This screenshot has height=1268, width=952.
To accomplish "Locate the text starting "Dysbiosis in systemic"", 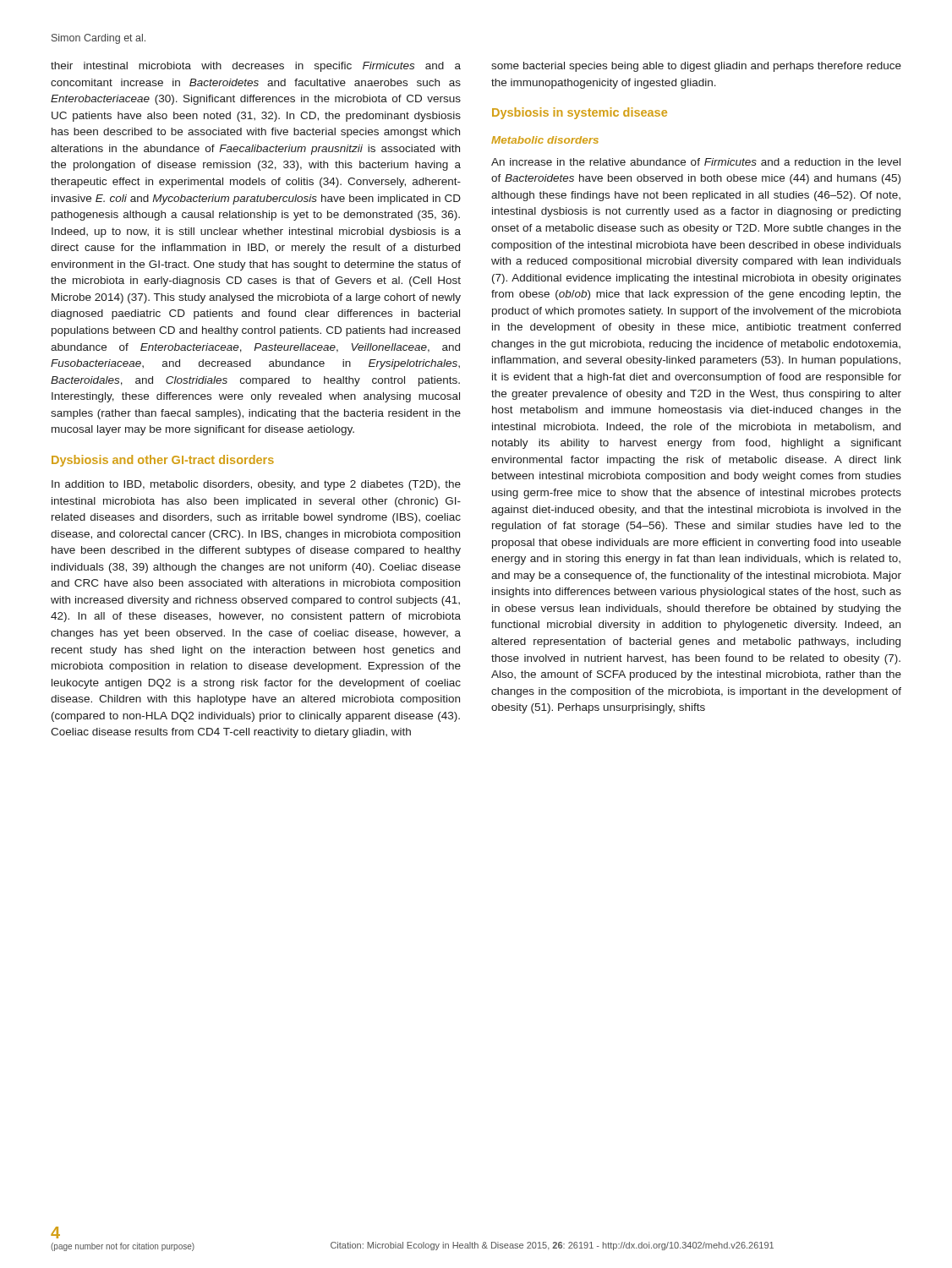I will click(579, 113).
